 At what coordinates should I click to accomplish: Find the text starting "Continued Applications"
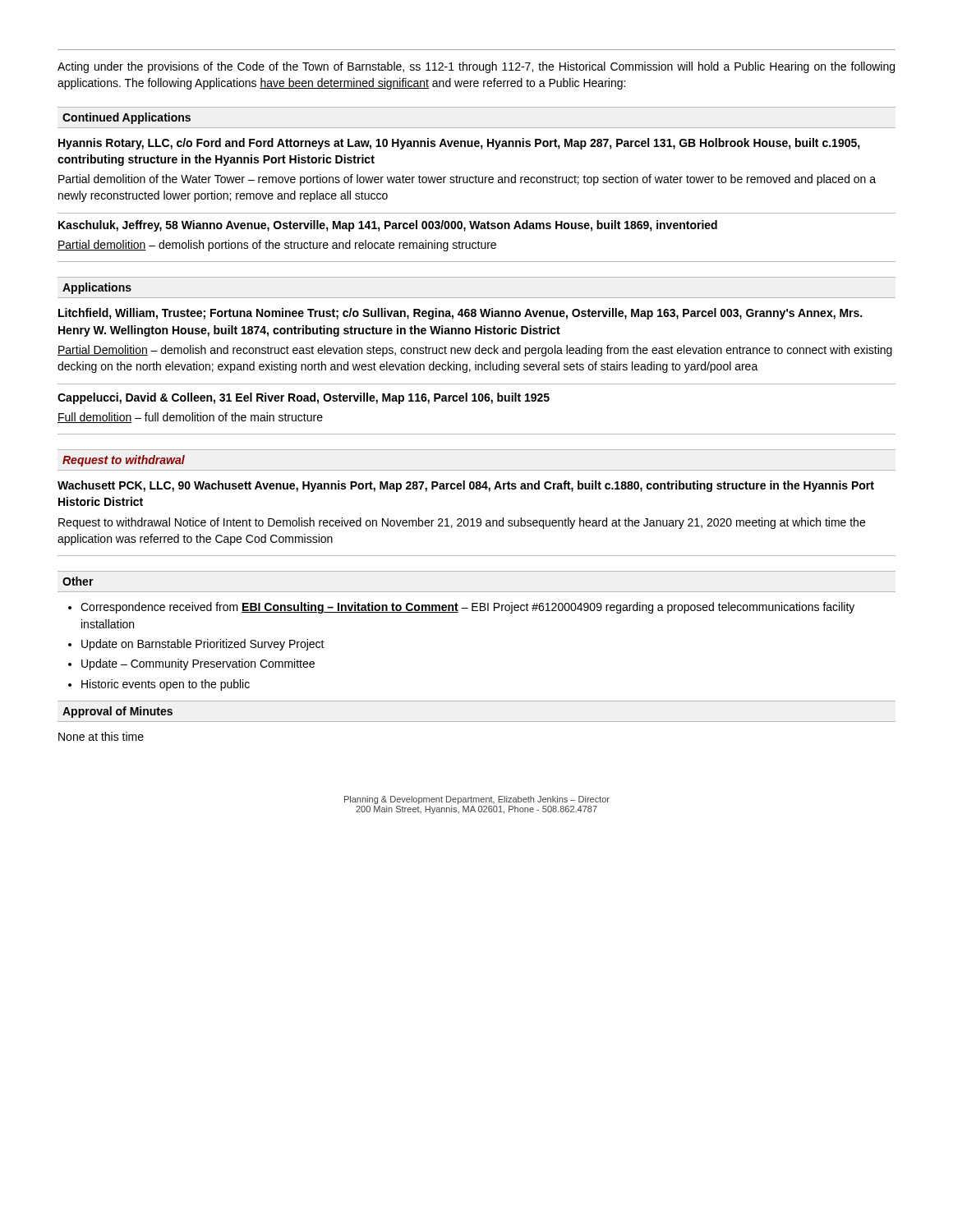(x=127, y=117)
